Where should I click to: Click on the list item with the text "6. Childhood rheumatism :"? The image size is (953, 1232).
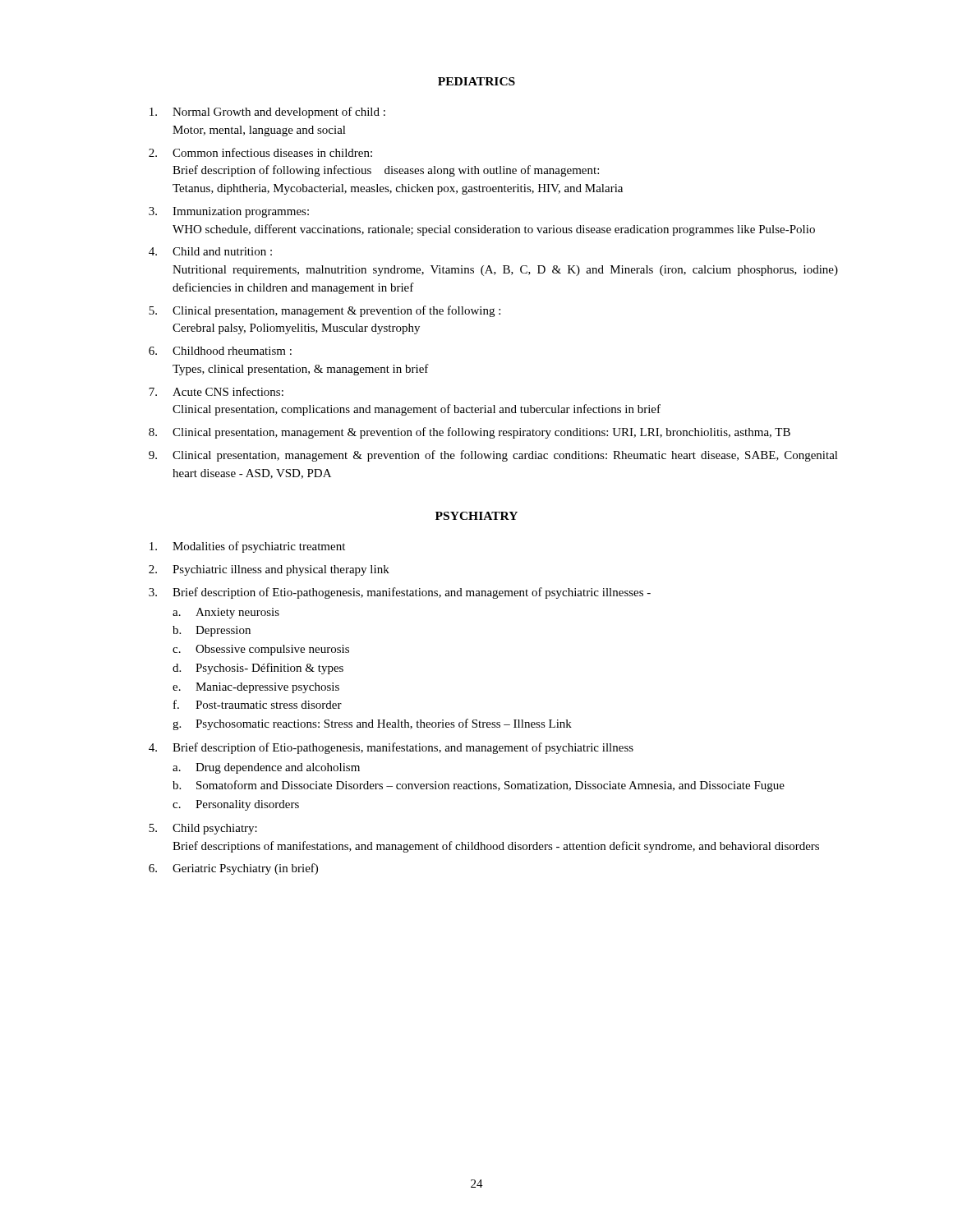[x=220, y=351]
